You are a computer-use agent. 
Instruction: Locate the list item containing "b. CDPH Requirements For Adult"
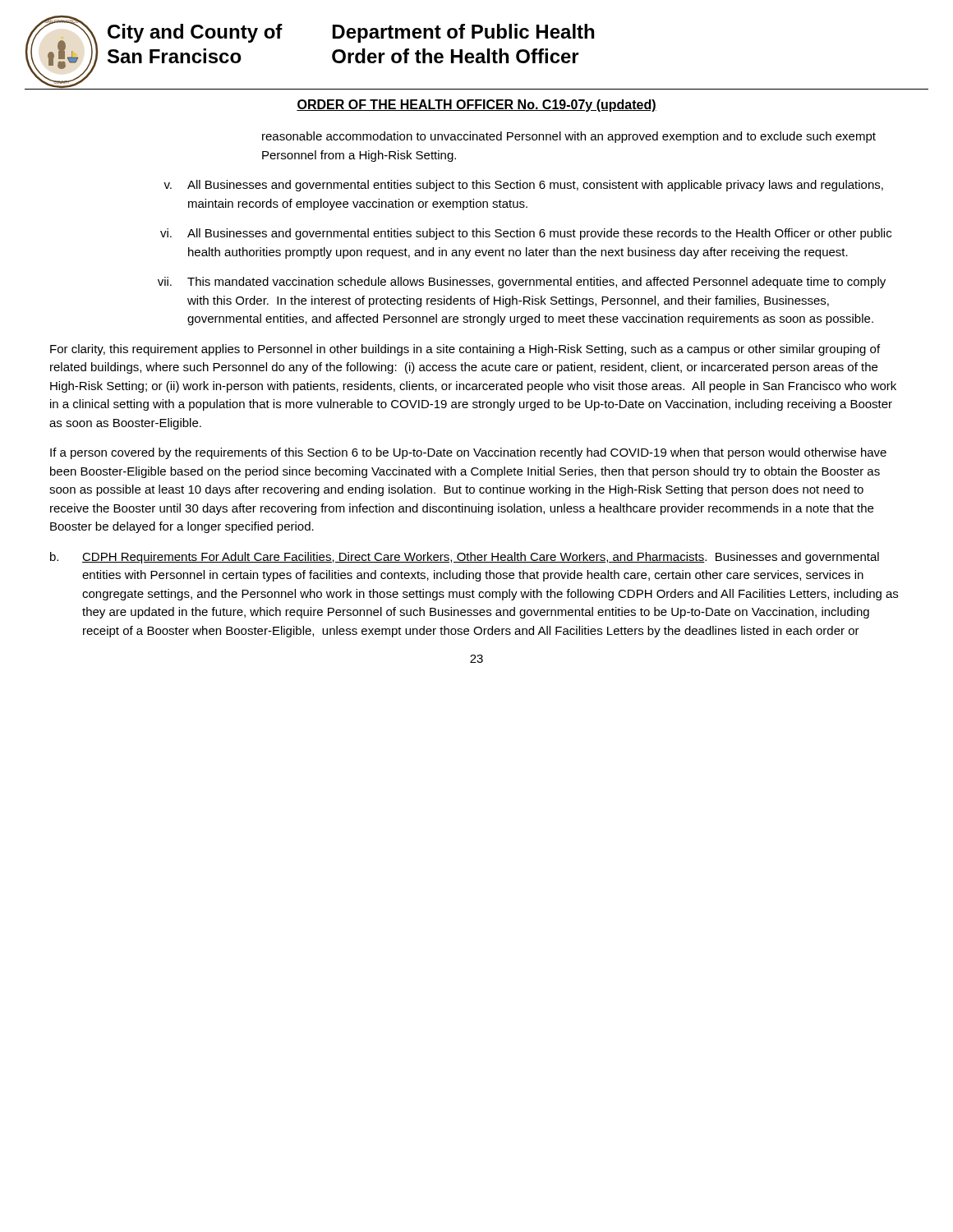pyautogui.click(x=476, y=594)
